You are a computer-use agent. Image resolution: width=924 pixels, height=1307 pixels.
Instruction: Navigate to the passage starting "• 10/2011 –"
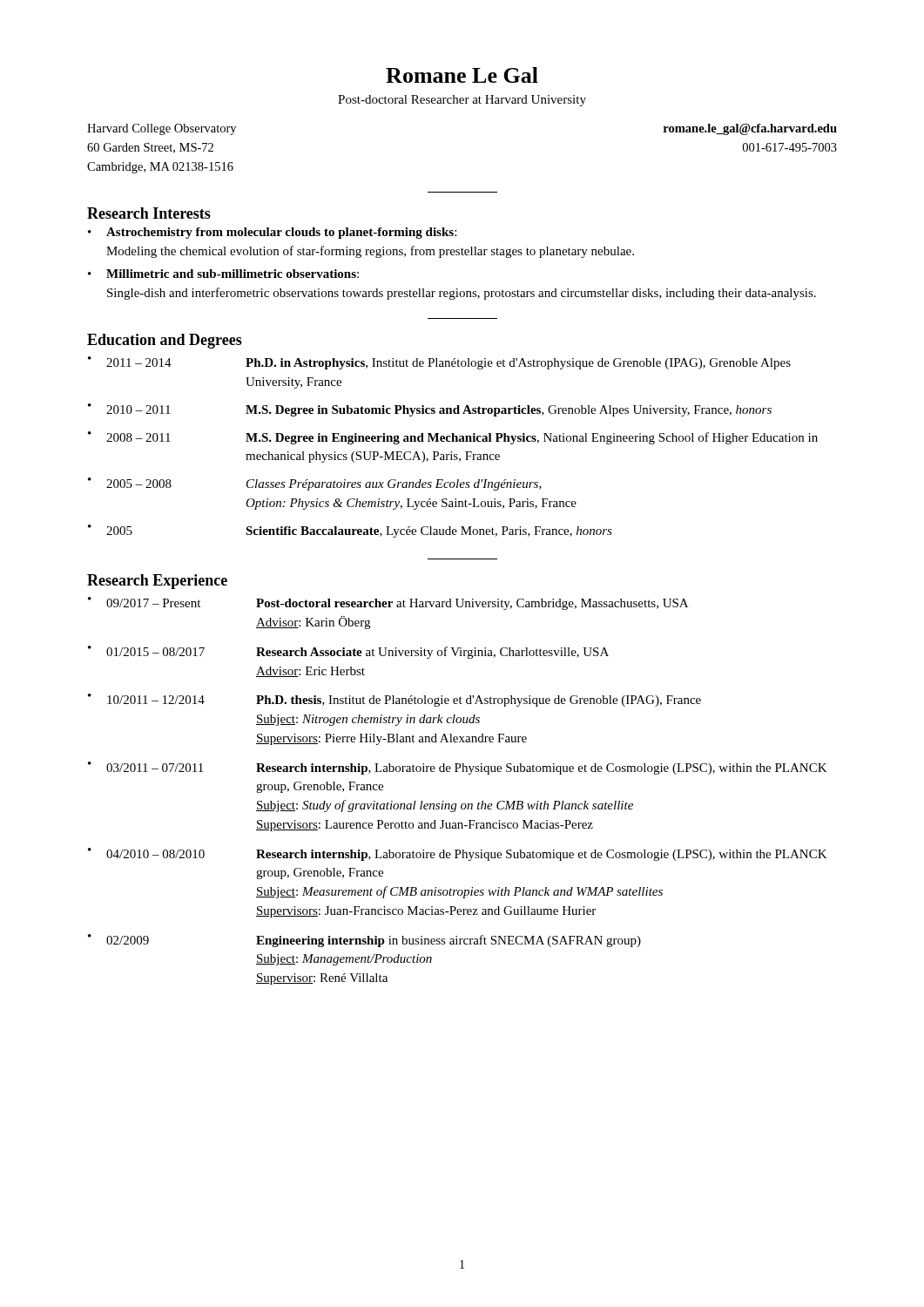click(x=462, y=719)
